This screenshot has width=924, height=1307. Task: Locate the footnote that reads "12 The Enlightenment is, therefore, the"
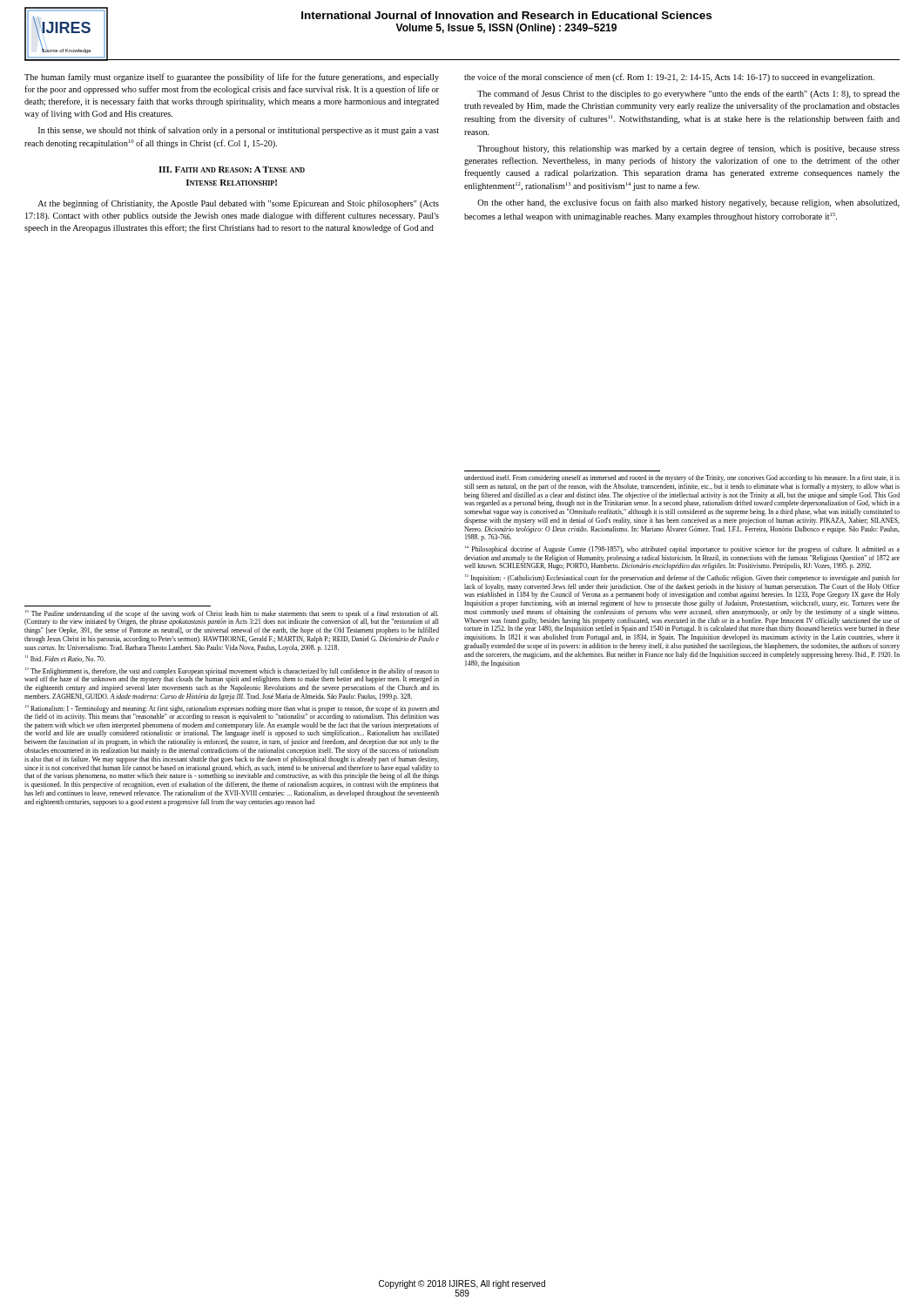tap(232, 683)
